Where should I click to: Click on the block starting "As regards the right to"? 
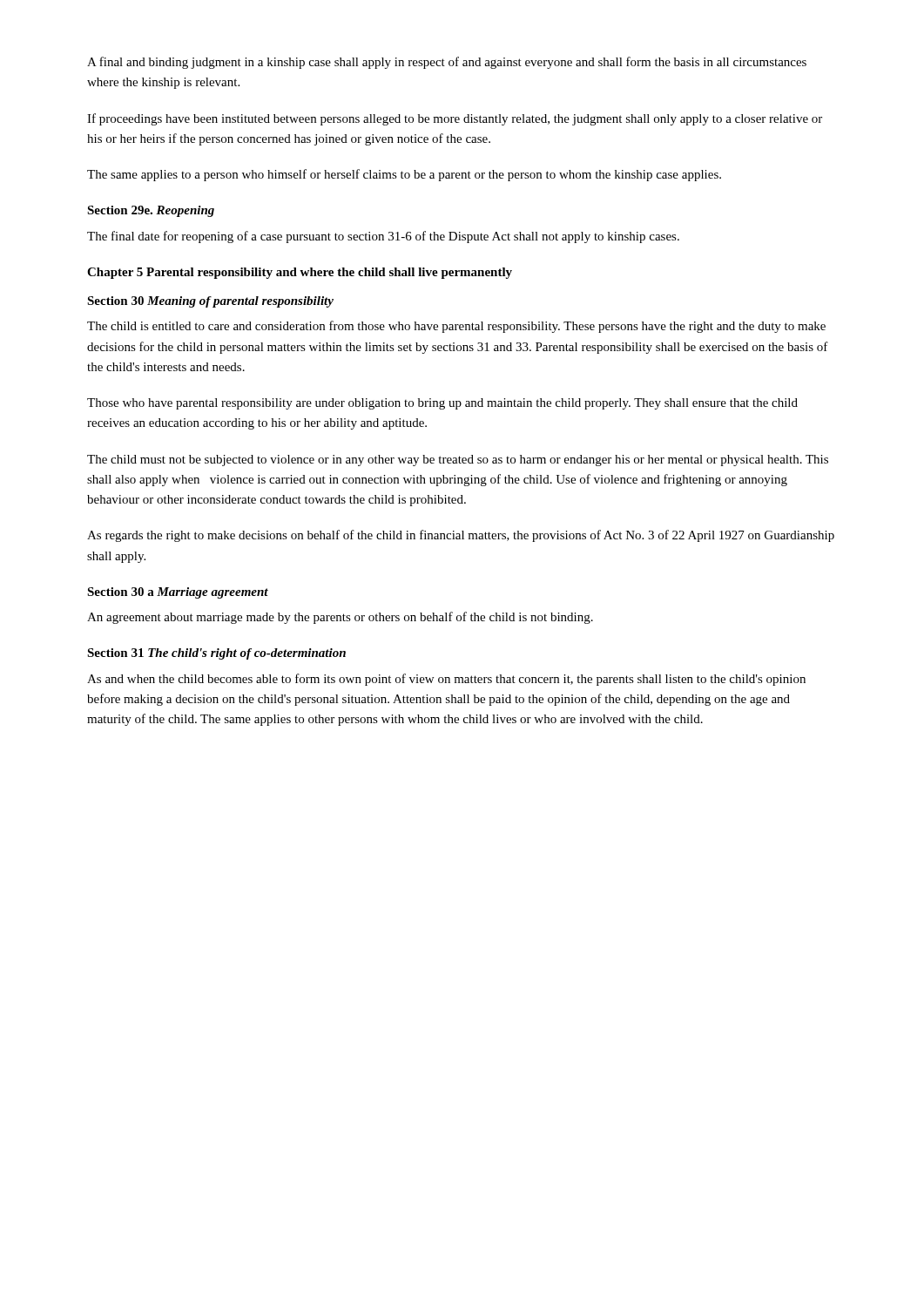pos(461,545)
